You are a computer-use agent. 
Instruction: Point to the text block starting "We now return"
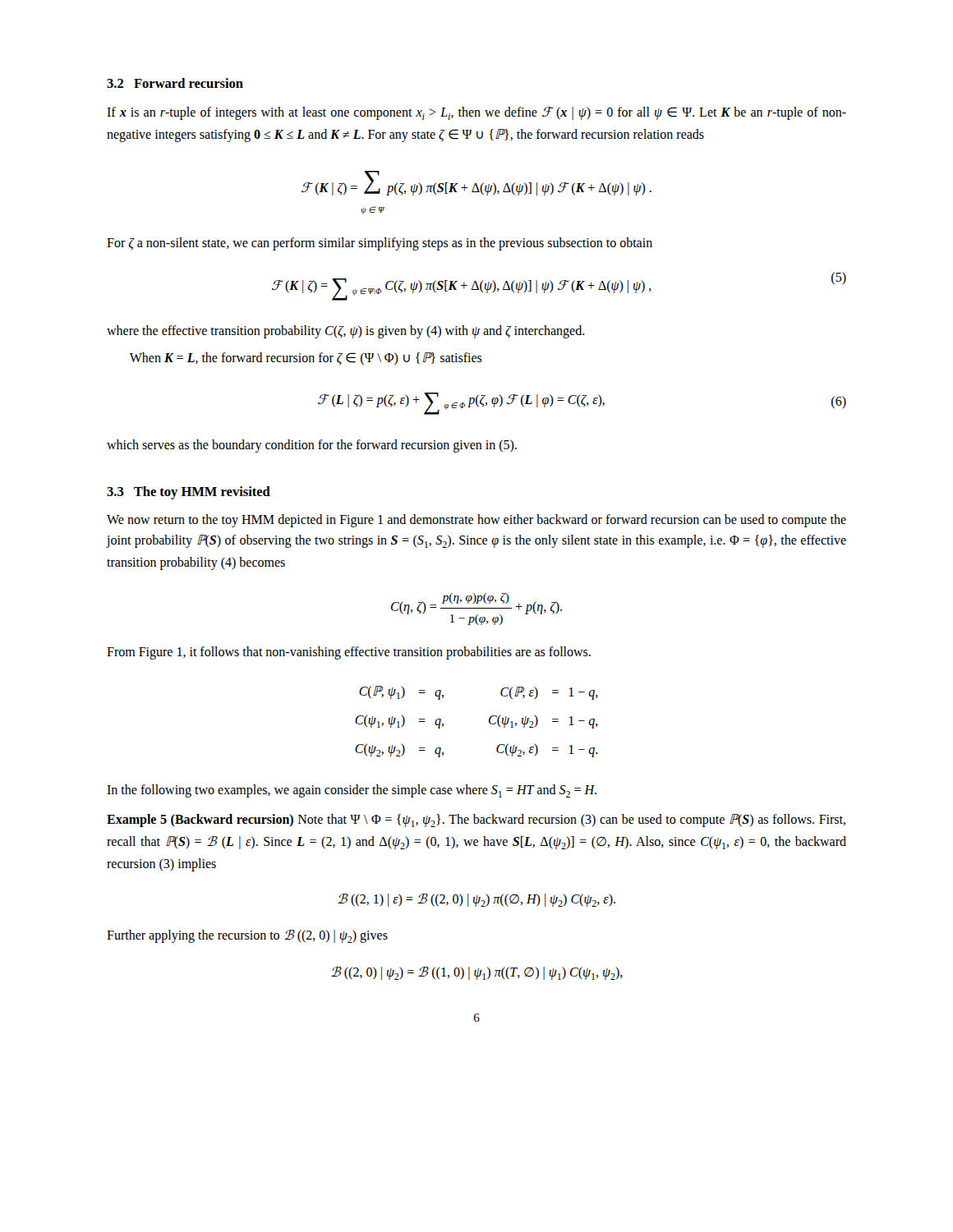point(476,541)
